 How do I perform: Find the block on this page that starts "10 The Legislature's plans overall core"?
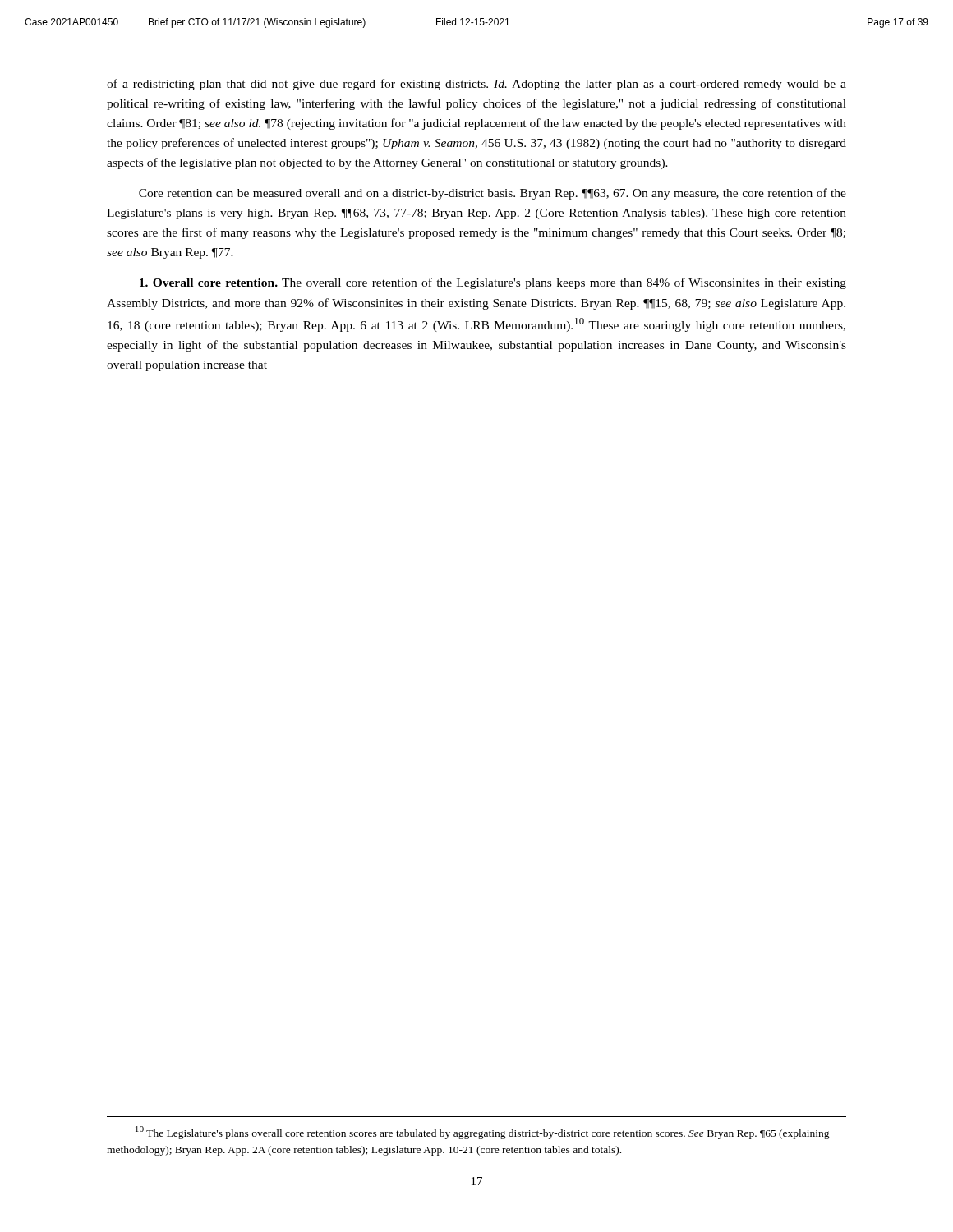click(468, 1139)
